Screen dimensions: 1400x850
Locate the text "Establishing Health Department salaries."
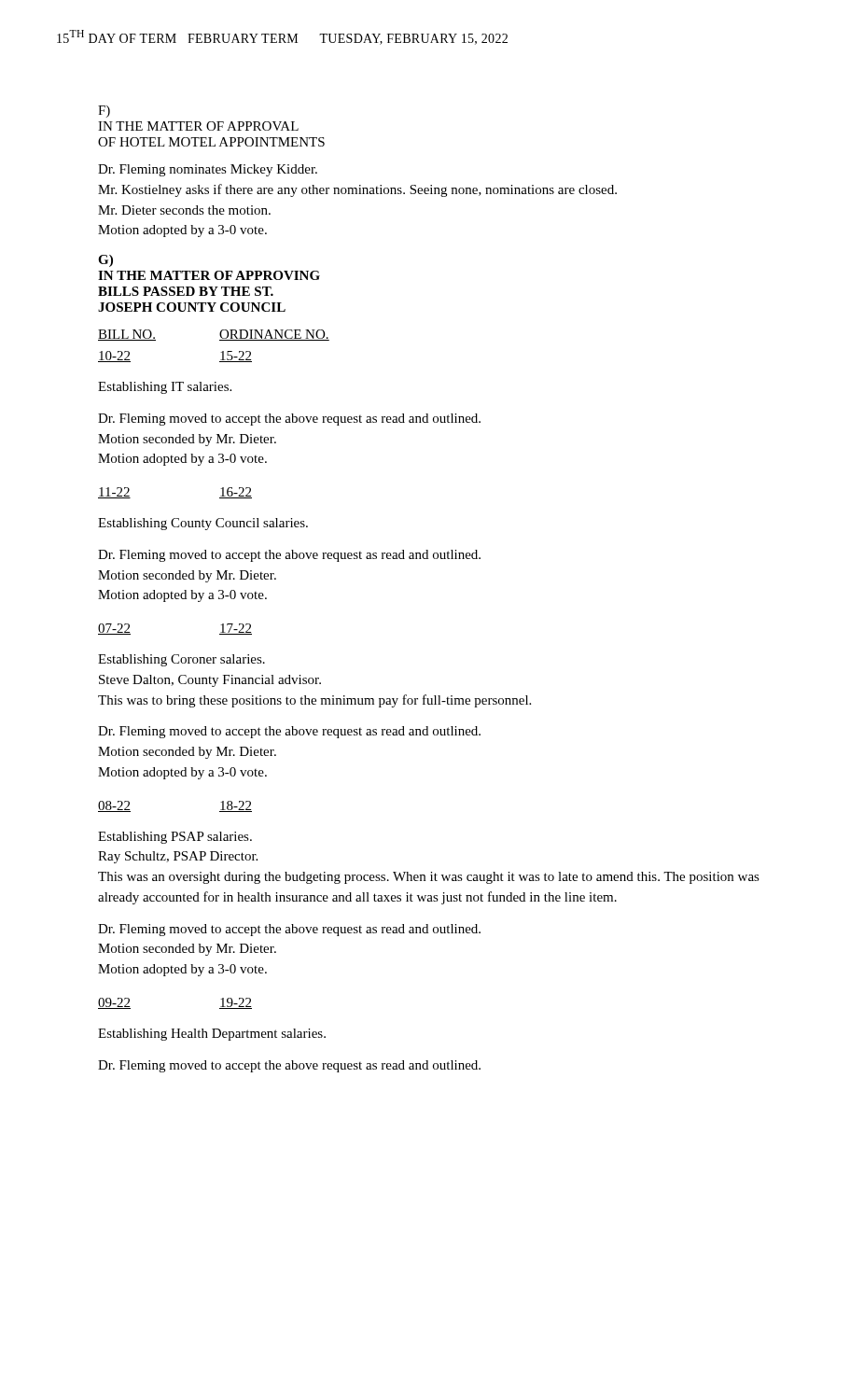212,1033
